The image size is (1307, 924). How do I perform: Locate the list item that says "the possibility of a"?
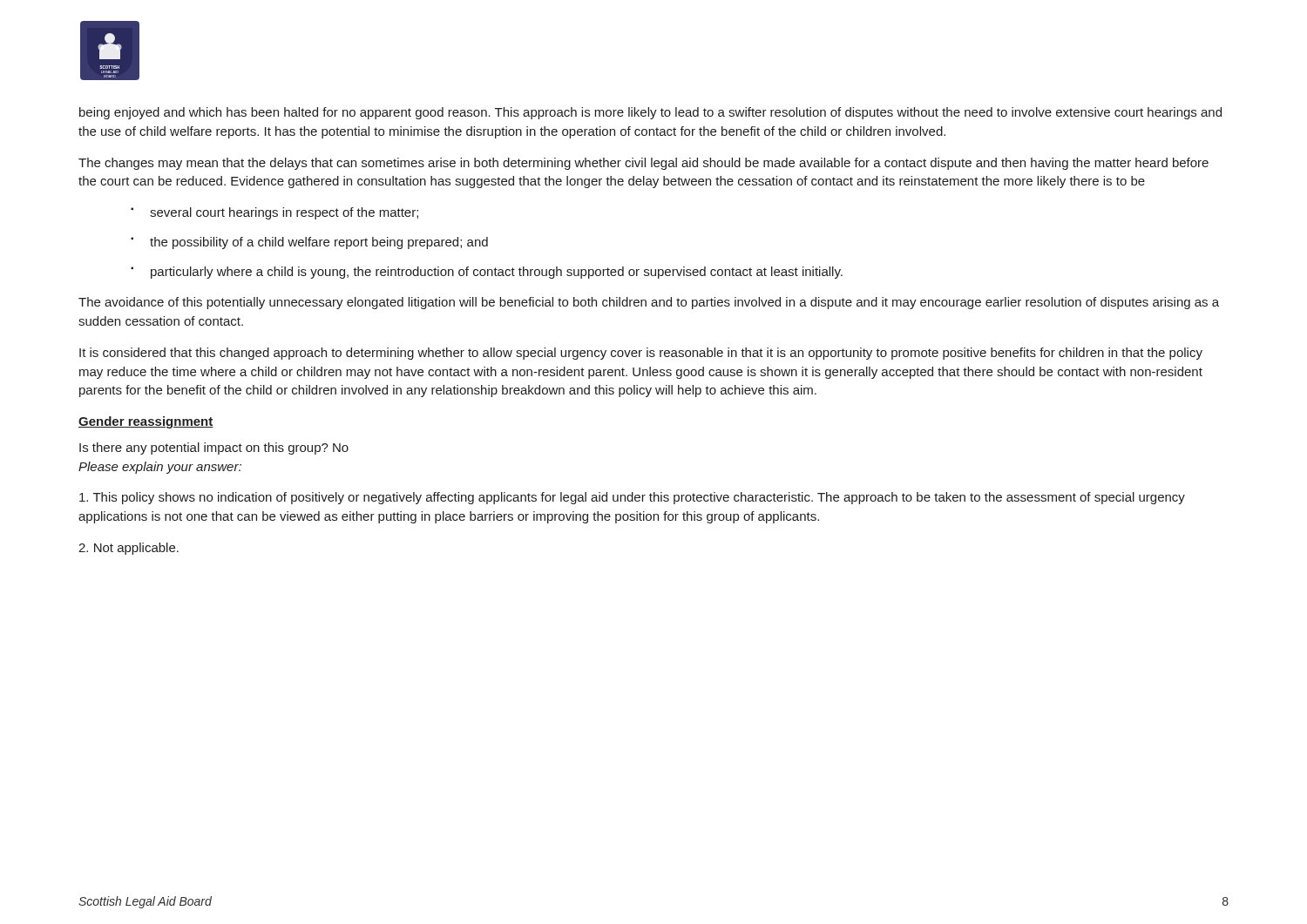(x=309, y=243)
